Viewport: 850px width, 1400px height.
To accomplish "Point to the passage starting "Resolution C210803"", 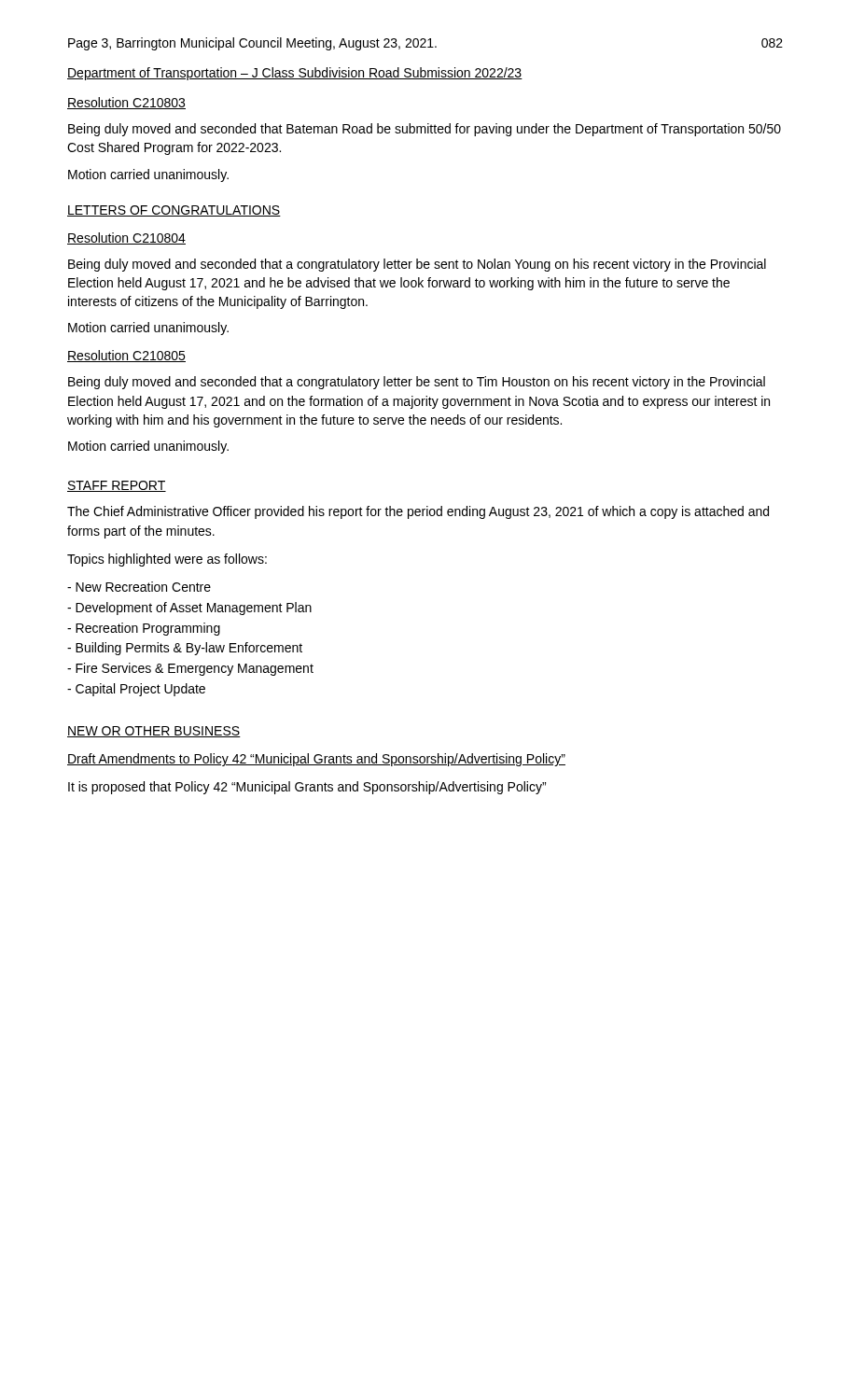I will click(x=126, y=103).
